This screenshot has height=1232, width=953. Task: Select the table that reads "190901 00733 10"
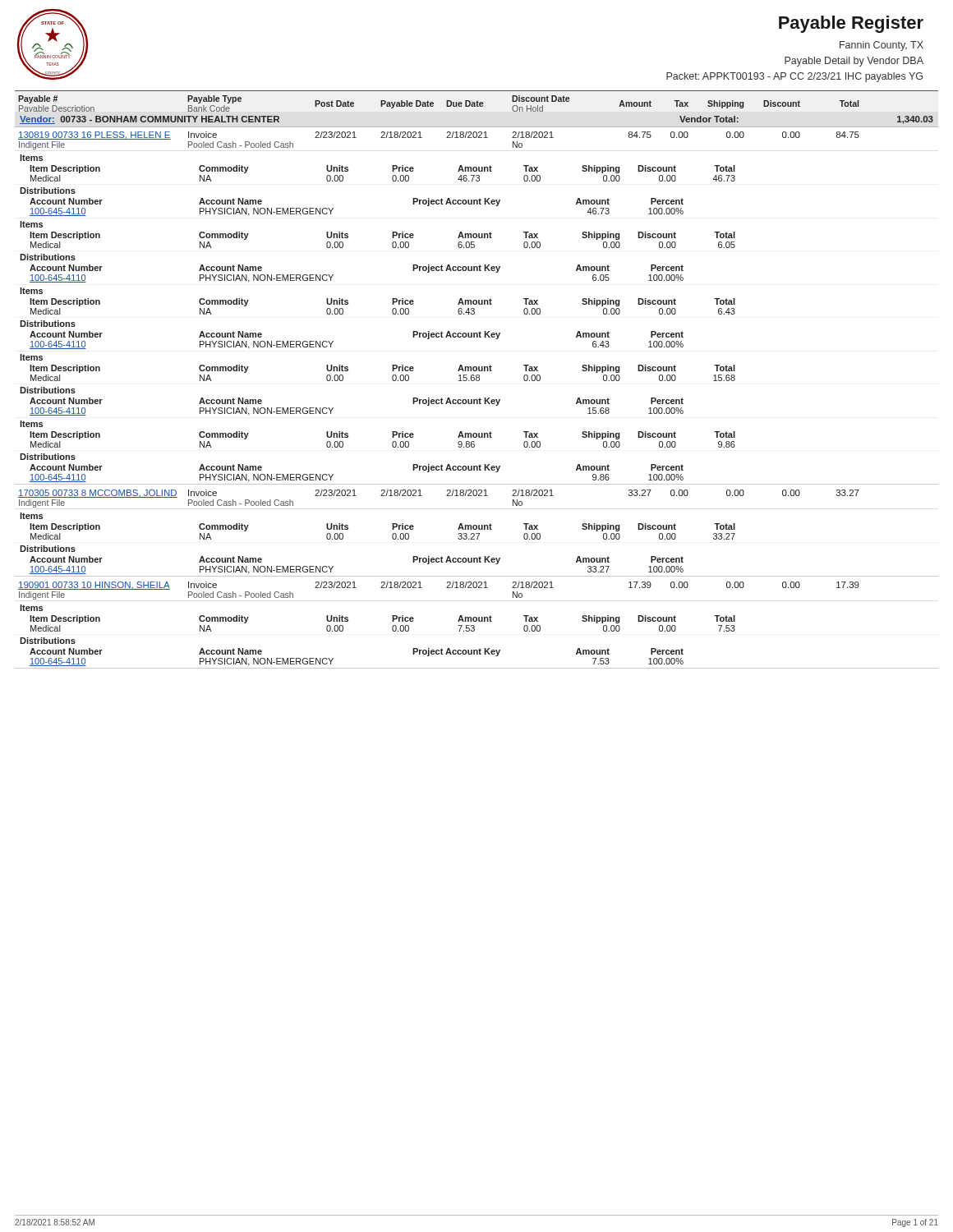(476, 623)
